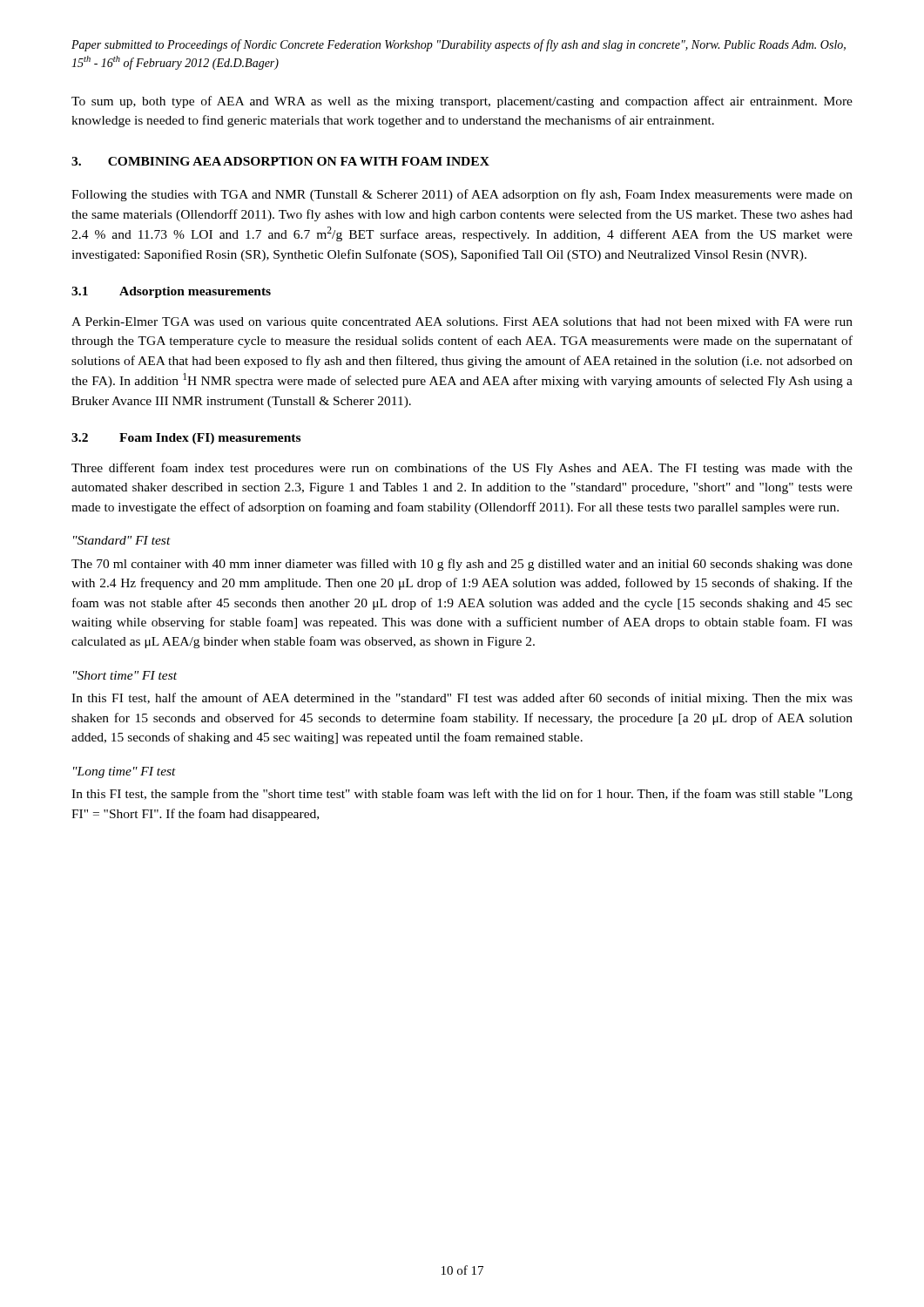
Task: Locate the text starting "3.1Adsorption measurements"
Action: coord(171,291)
